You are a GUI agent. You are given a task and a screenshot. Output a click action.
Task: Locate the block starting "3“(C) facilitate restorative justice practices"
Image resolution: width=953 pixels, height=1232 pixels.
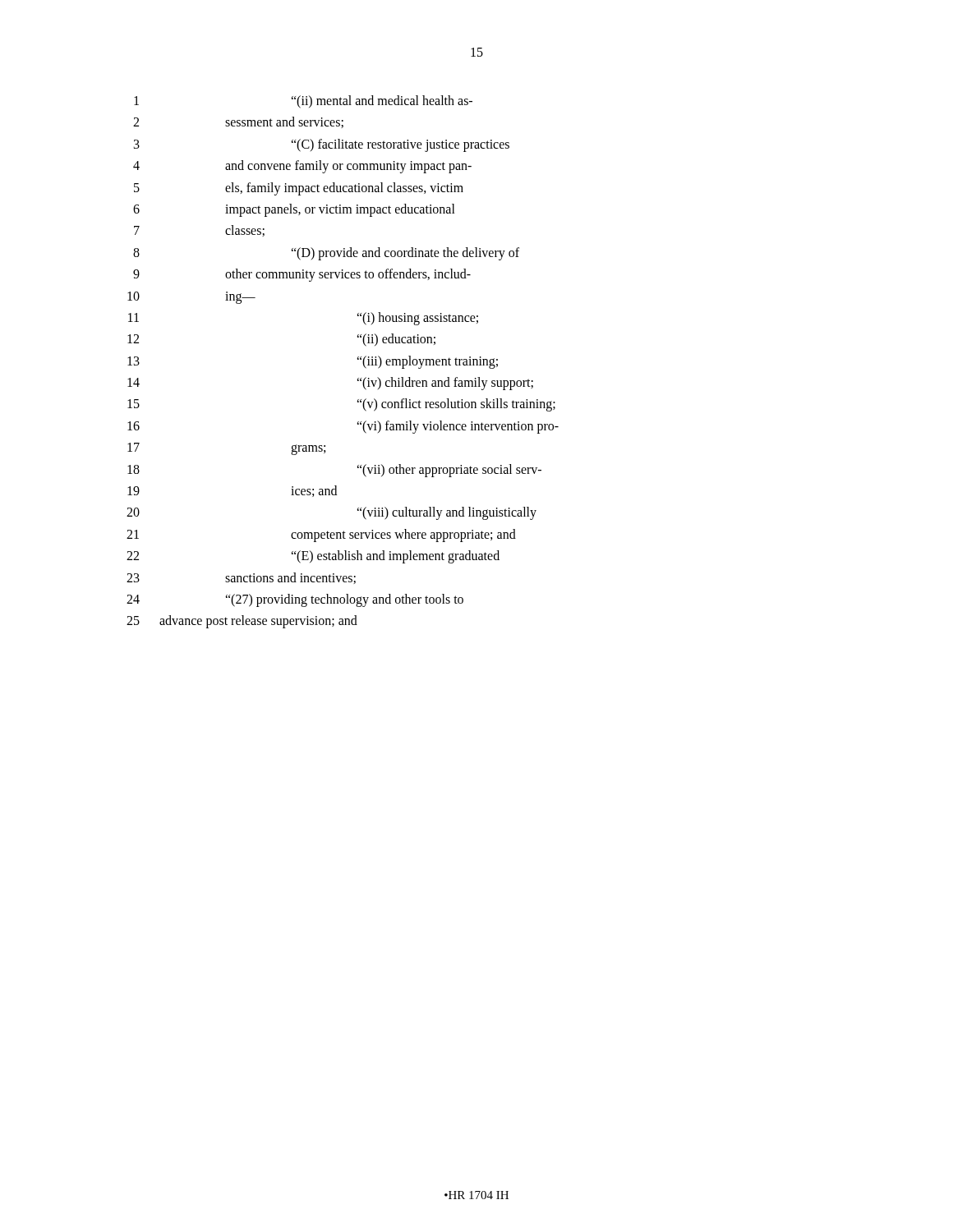(476, 145)
